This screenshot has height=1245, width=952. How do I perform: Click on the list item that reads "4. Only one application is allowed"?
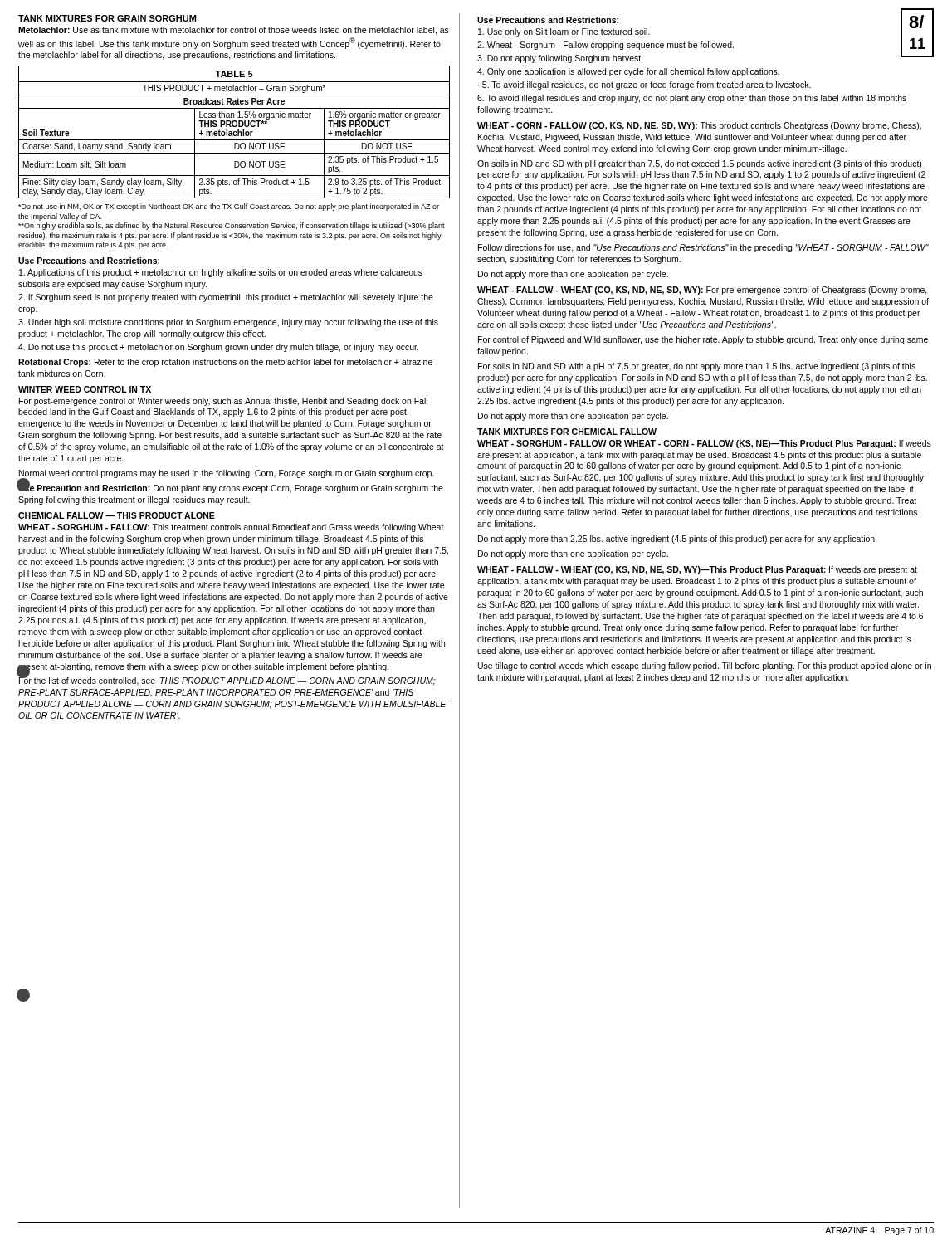point(629,71)
